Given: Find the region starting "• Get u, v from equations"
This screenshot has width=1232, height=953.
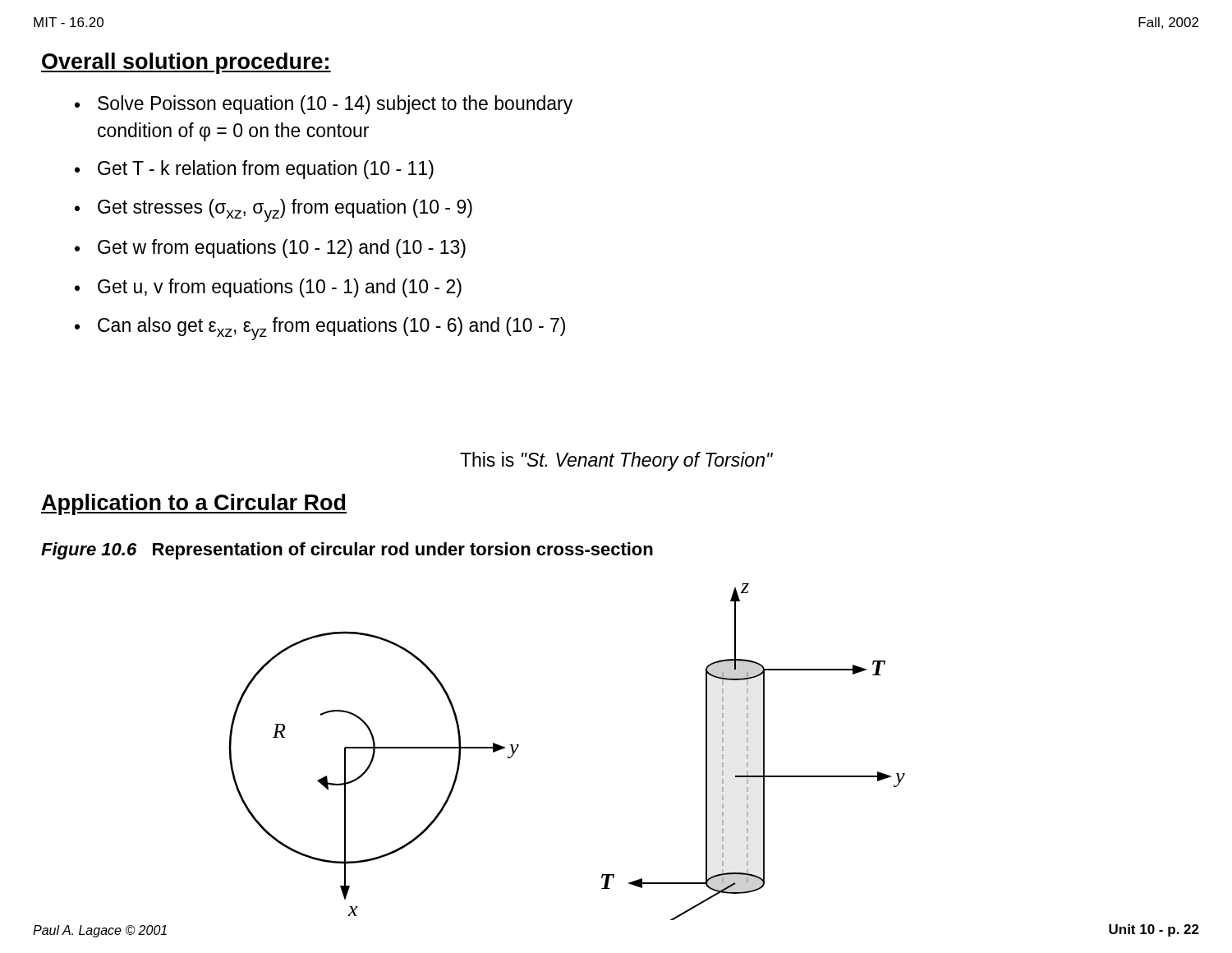Looking at the screenshot, I should click(268, 288).
